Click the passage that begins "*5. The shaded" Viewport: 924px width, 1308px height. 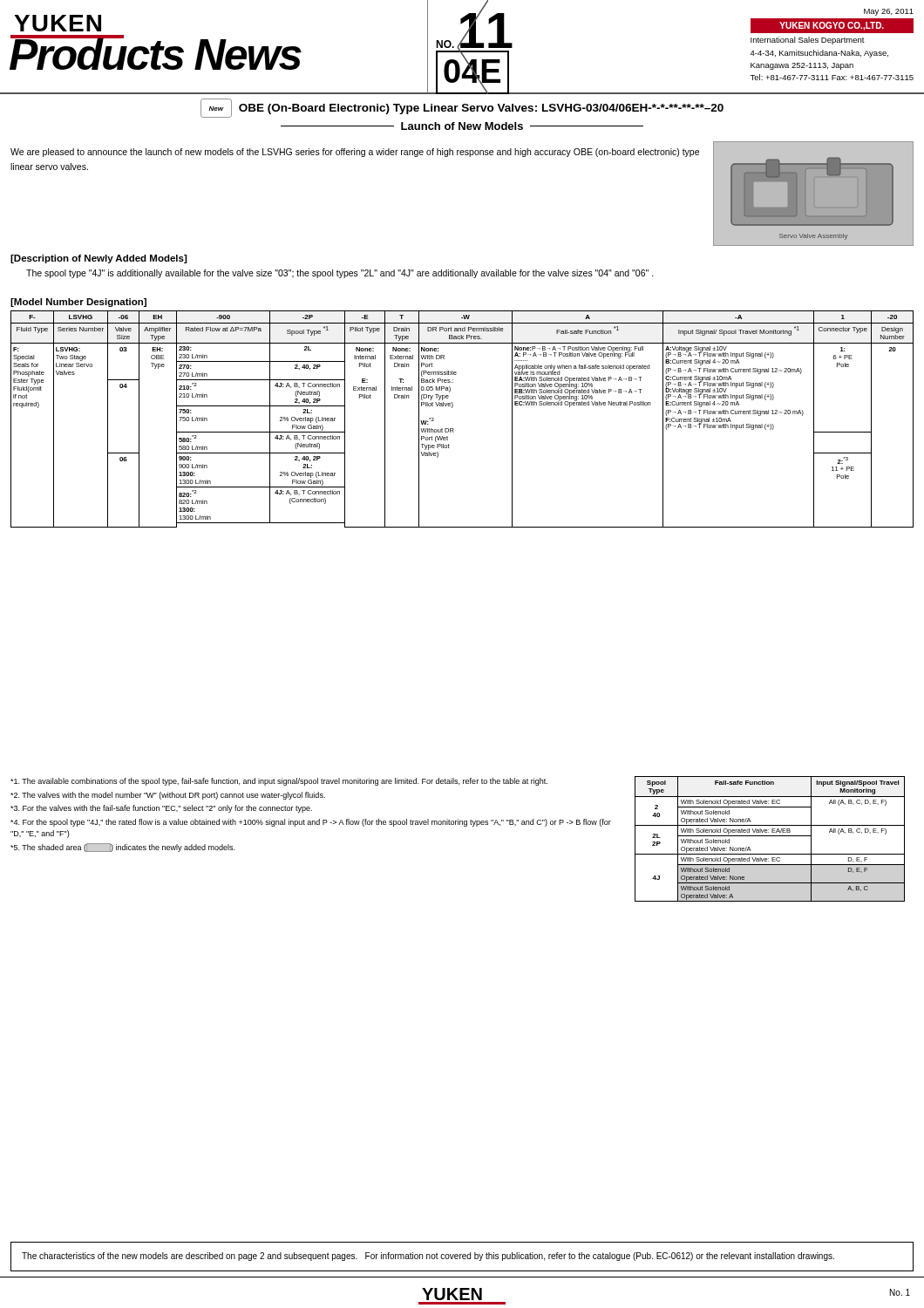tap(123, 847)
